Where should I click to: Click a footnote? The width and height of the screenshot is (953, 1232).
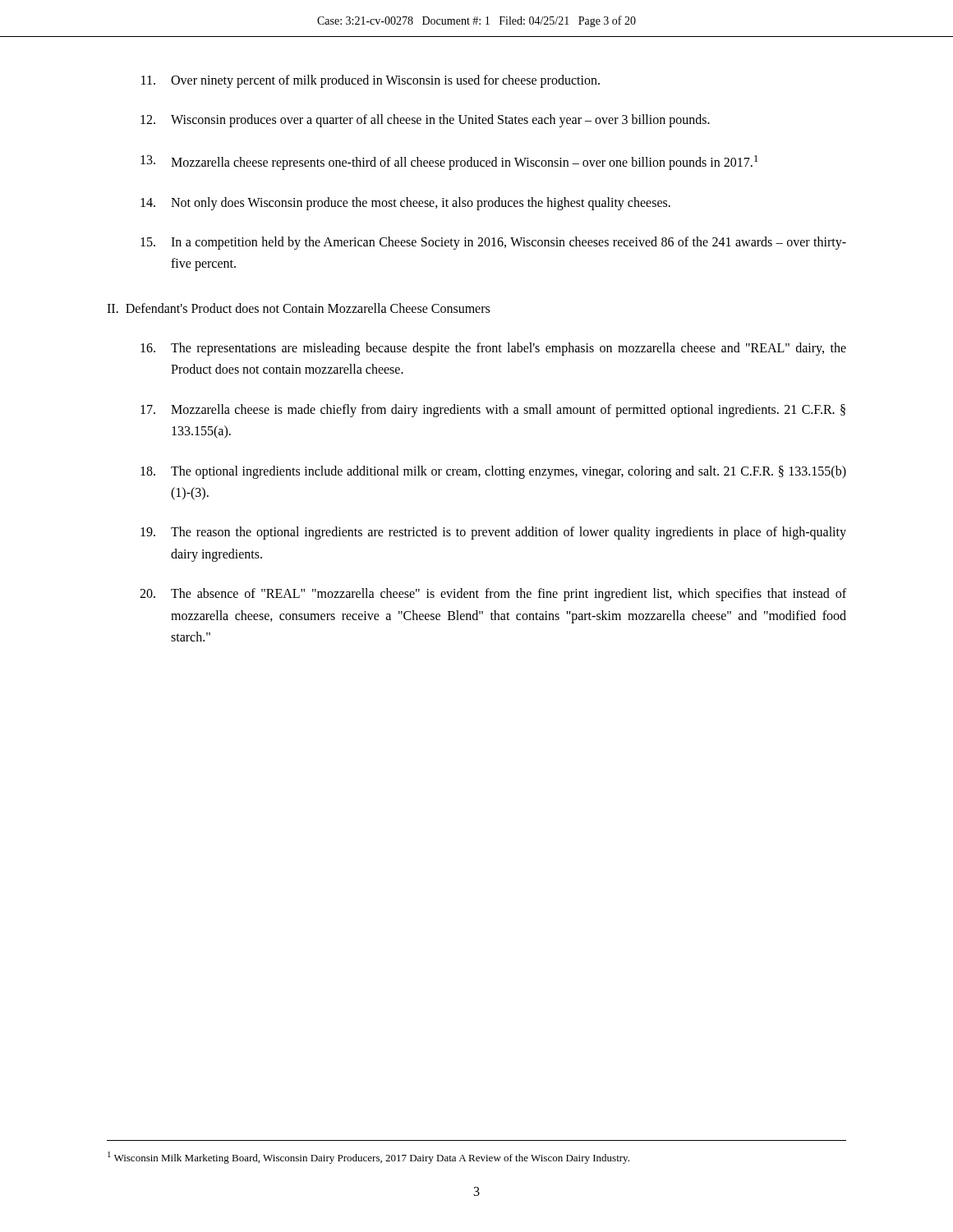[x=368, y=1157]
